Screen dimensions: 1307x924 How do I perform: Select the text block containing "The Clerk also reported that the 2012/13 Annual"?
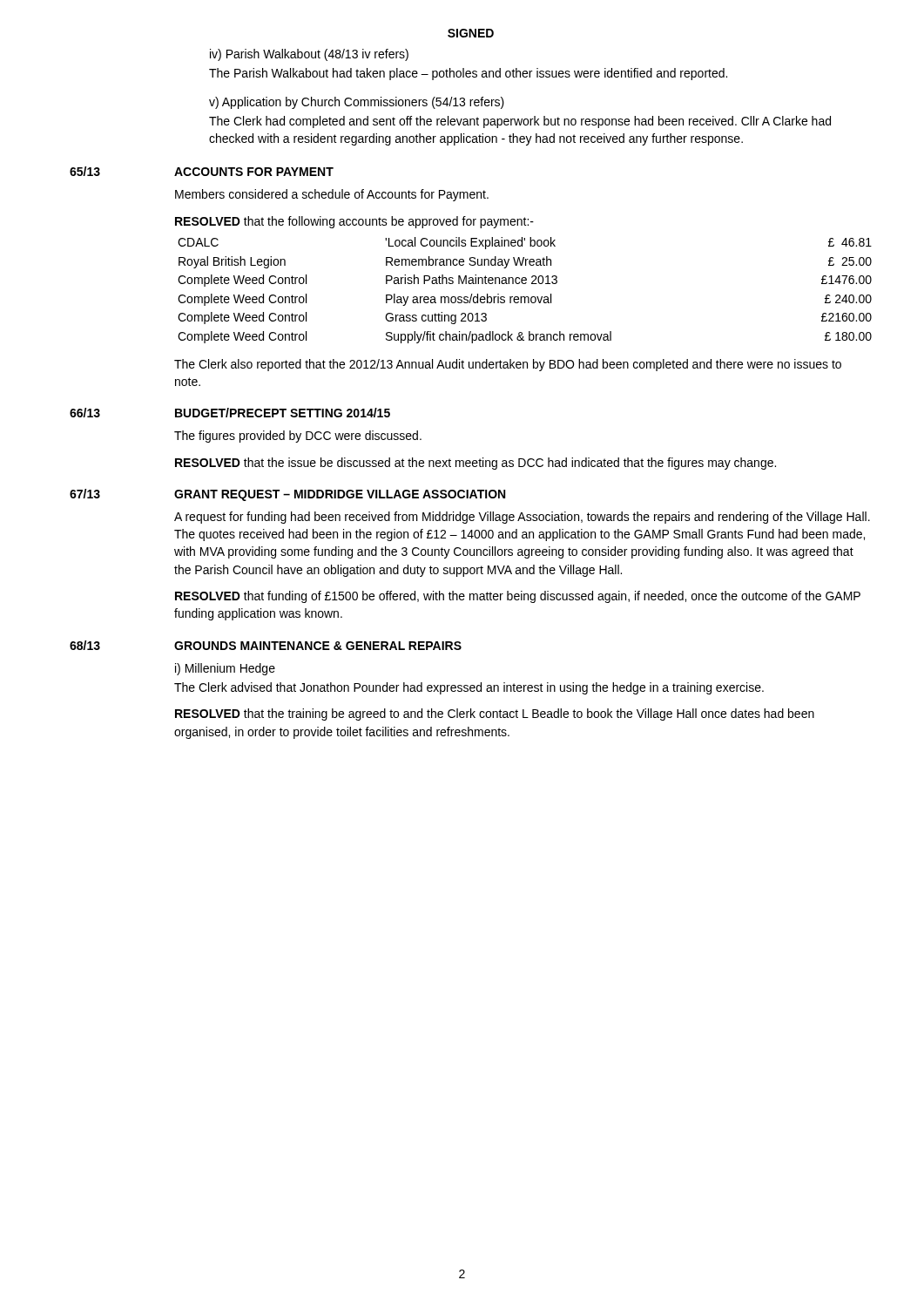(x=508, y=373)
